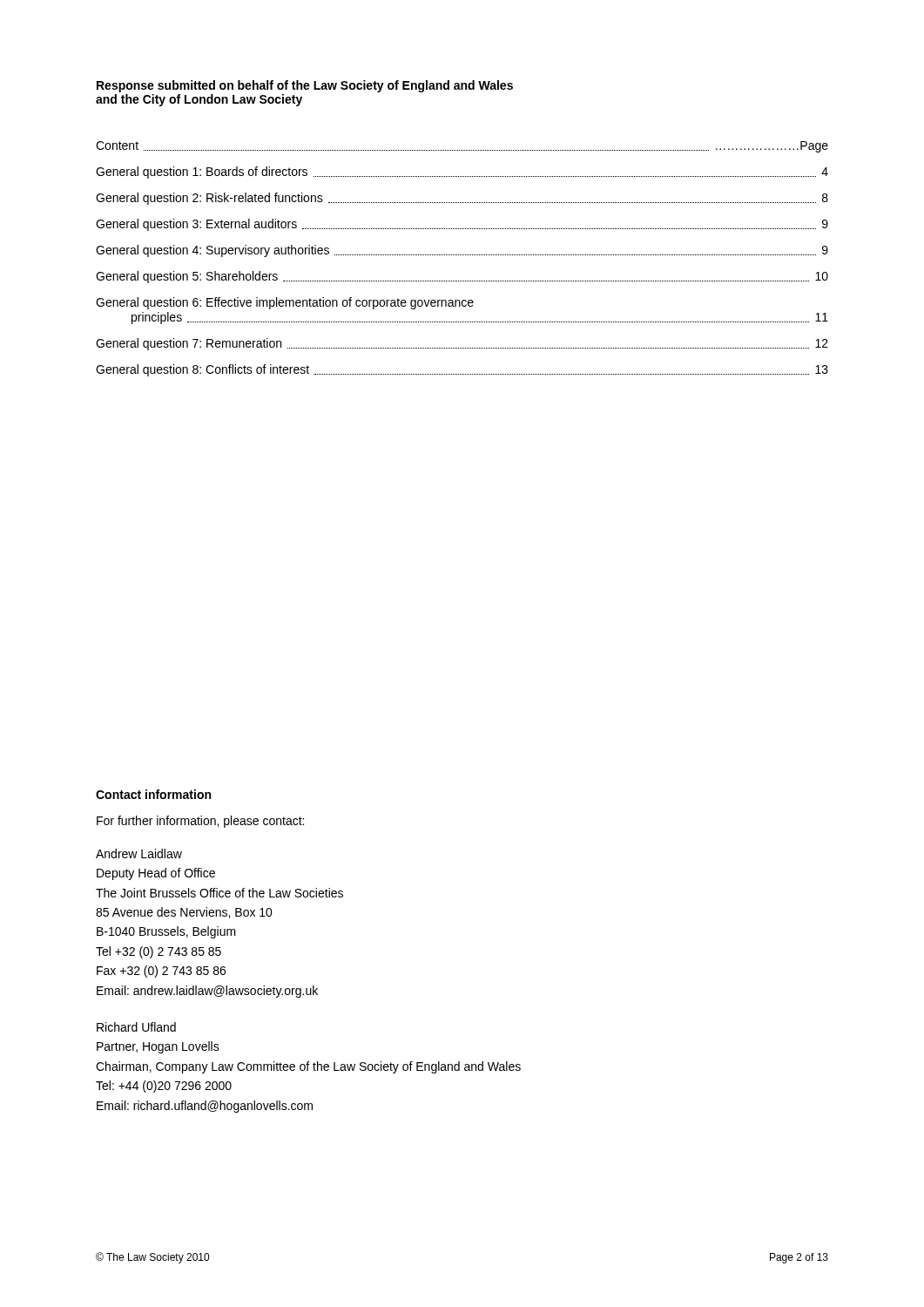
Task: Select the list item that reads "General question 2: Risk-related functions"
Action: [462, 198]
